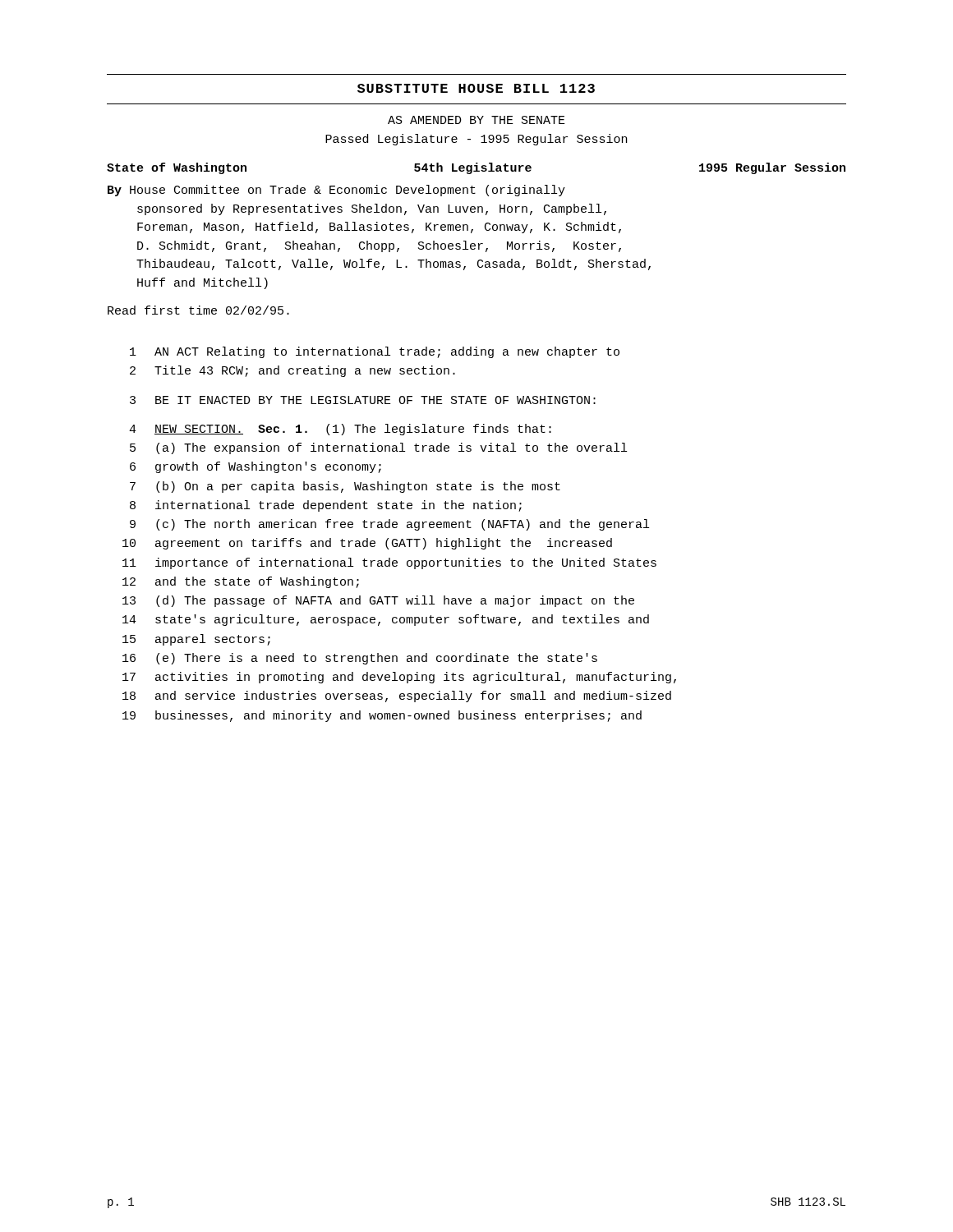The image size is (953, 1232).
Task: Locate the block of text that opens with "17 activities in promoting and developing its agricultural,"
Action: [x=476, y=678]
